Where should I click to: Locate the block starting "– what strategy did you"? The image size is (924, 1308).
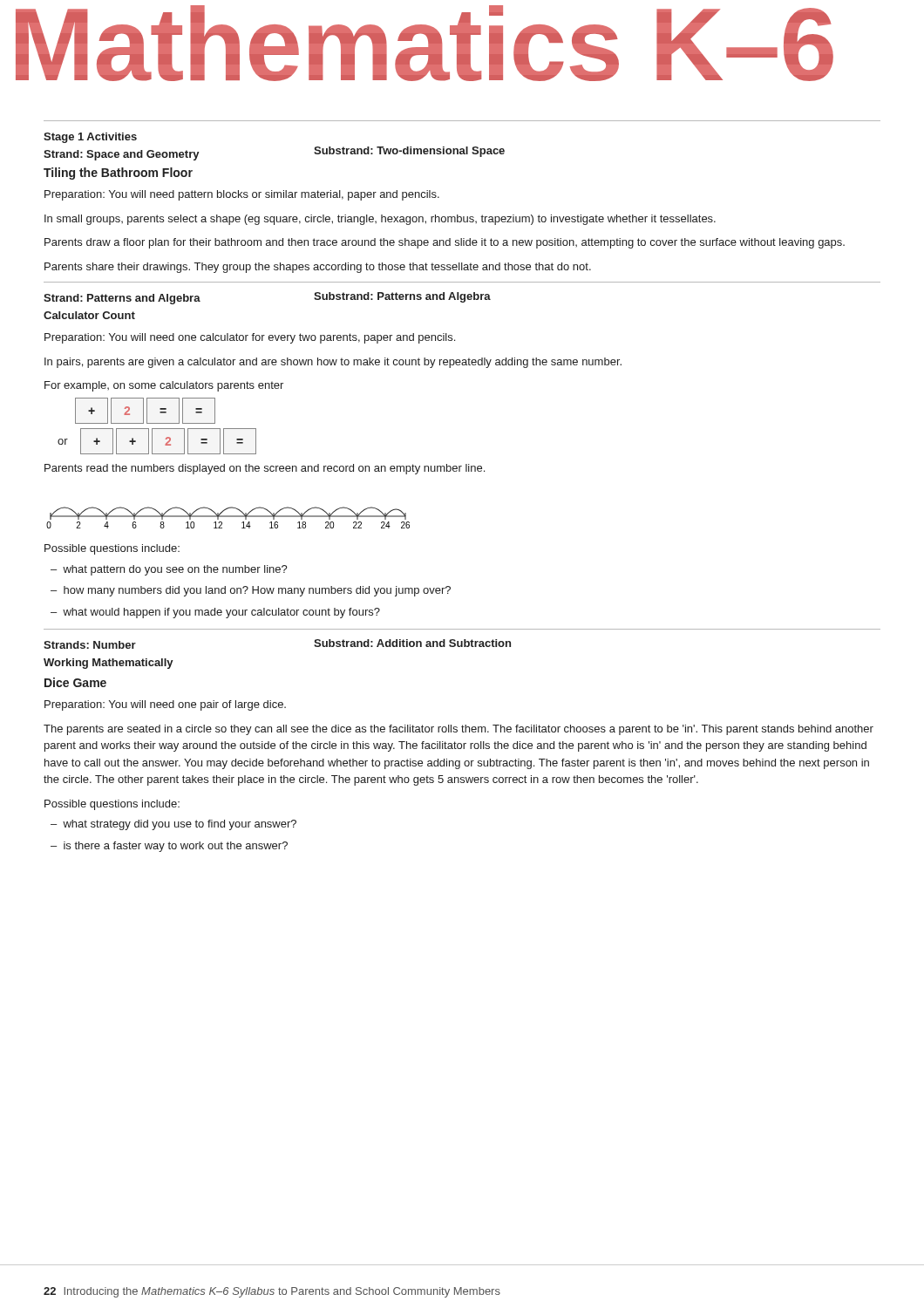pos(174,824)
